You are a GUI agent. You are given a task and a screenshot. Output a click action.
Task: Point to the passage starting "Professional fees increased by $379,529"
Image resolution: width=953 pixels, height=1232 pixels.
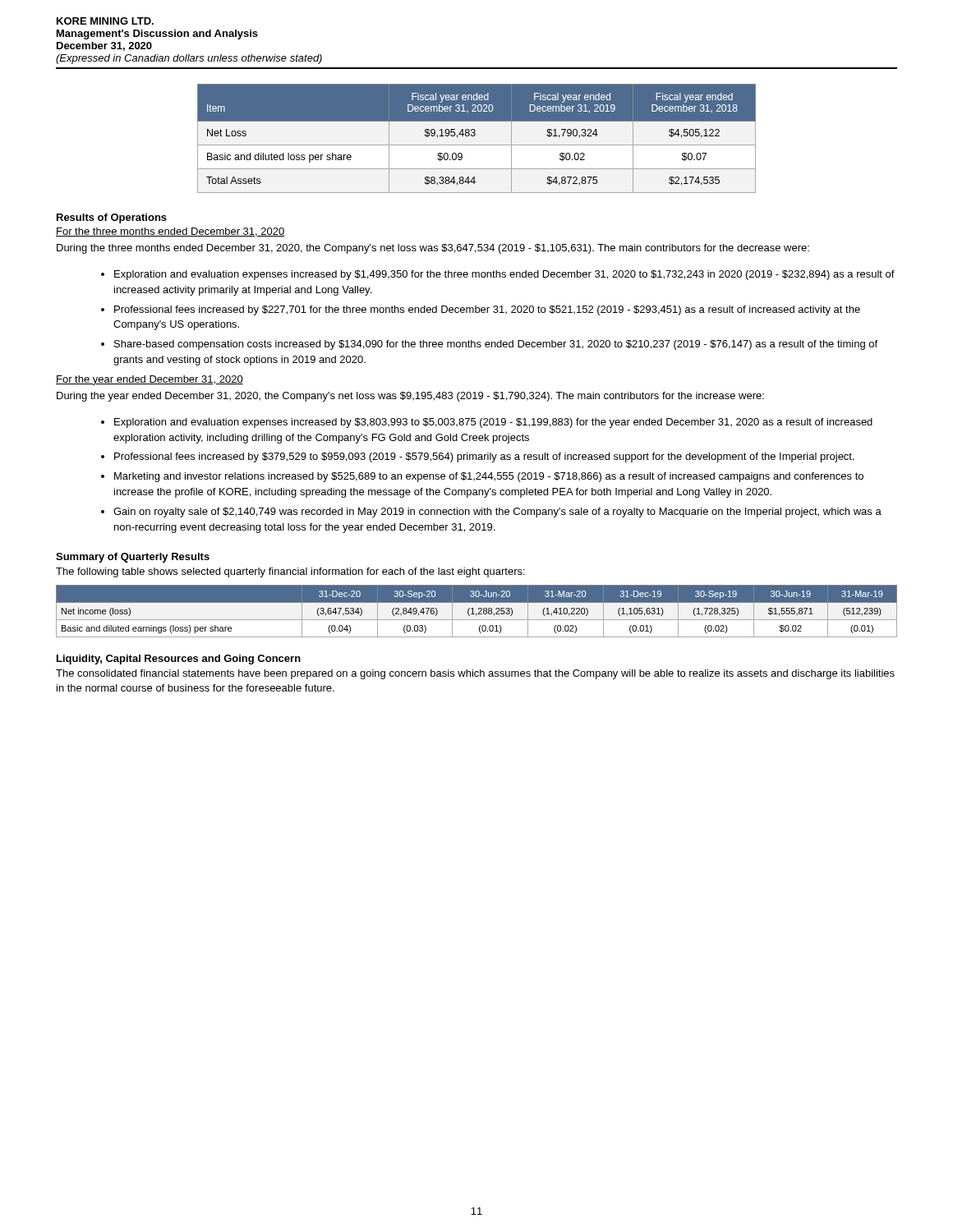point(484,457)
